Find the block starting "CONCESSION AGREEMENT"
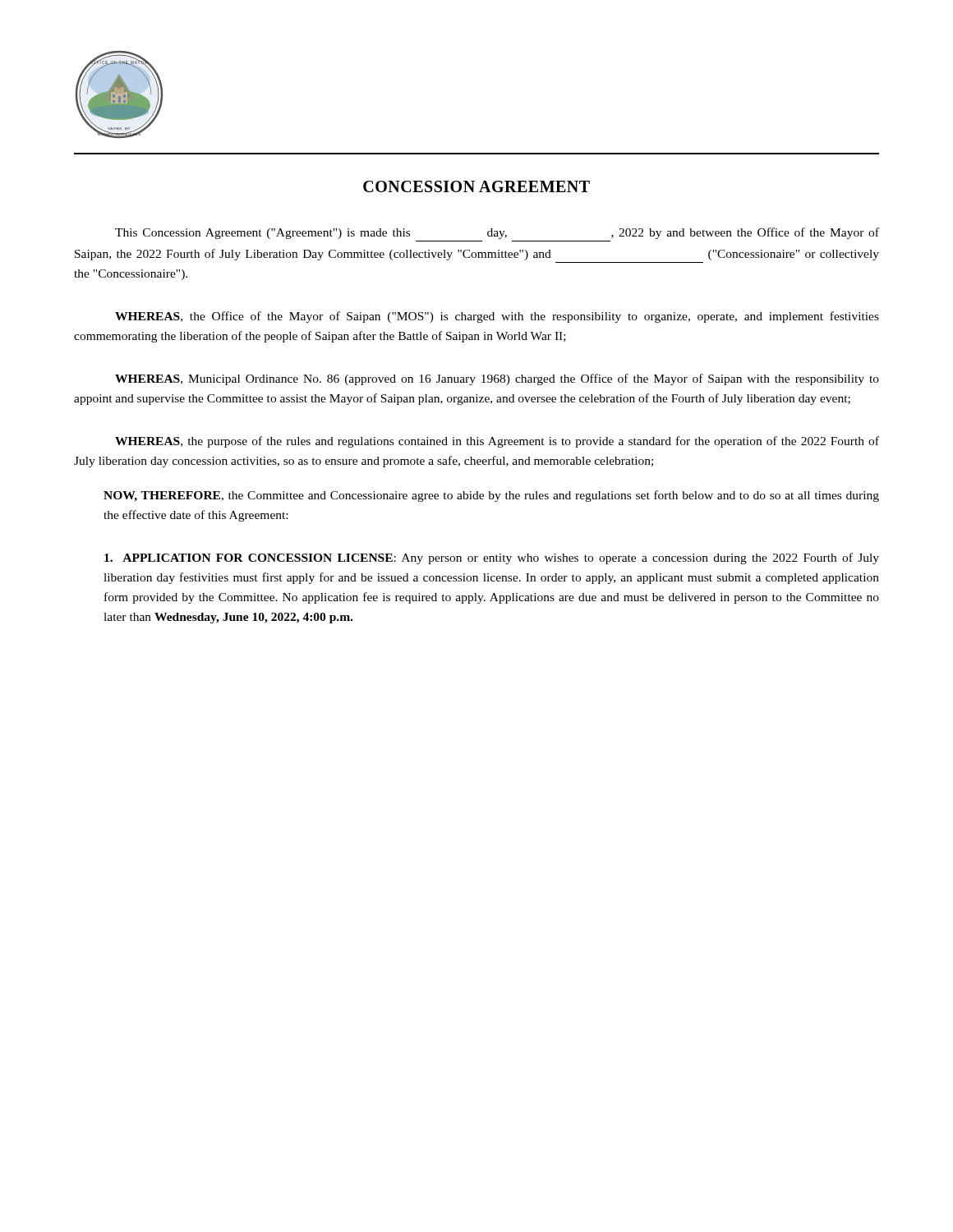Screen dimensions: 1232x953 [x=476, y=186]
